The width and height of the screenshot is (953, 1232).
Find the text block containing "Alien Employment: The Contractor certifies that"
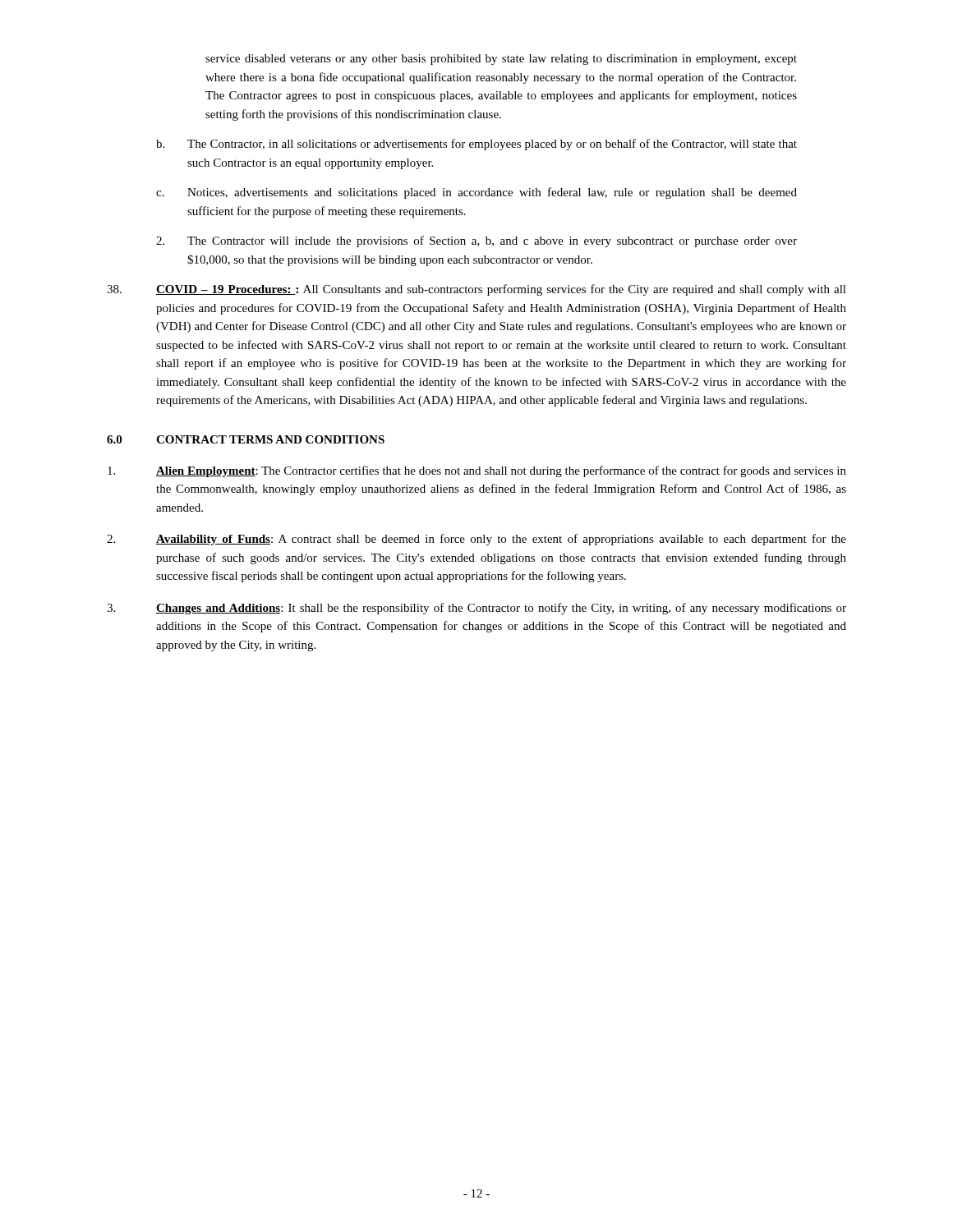coord(476,489)
